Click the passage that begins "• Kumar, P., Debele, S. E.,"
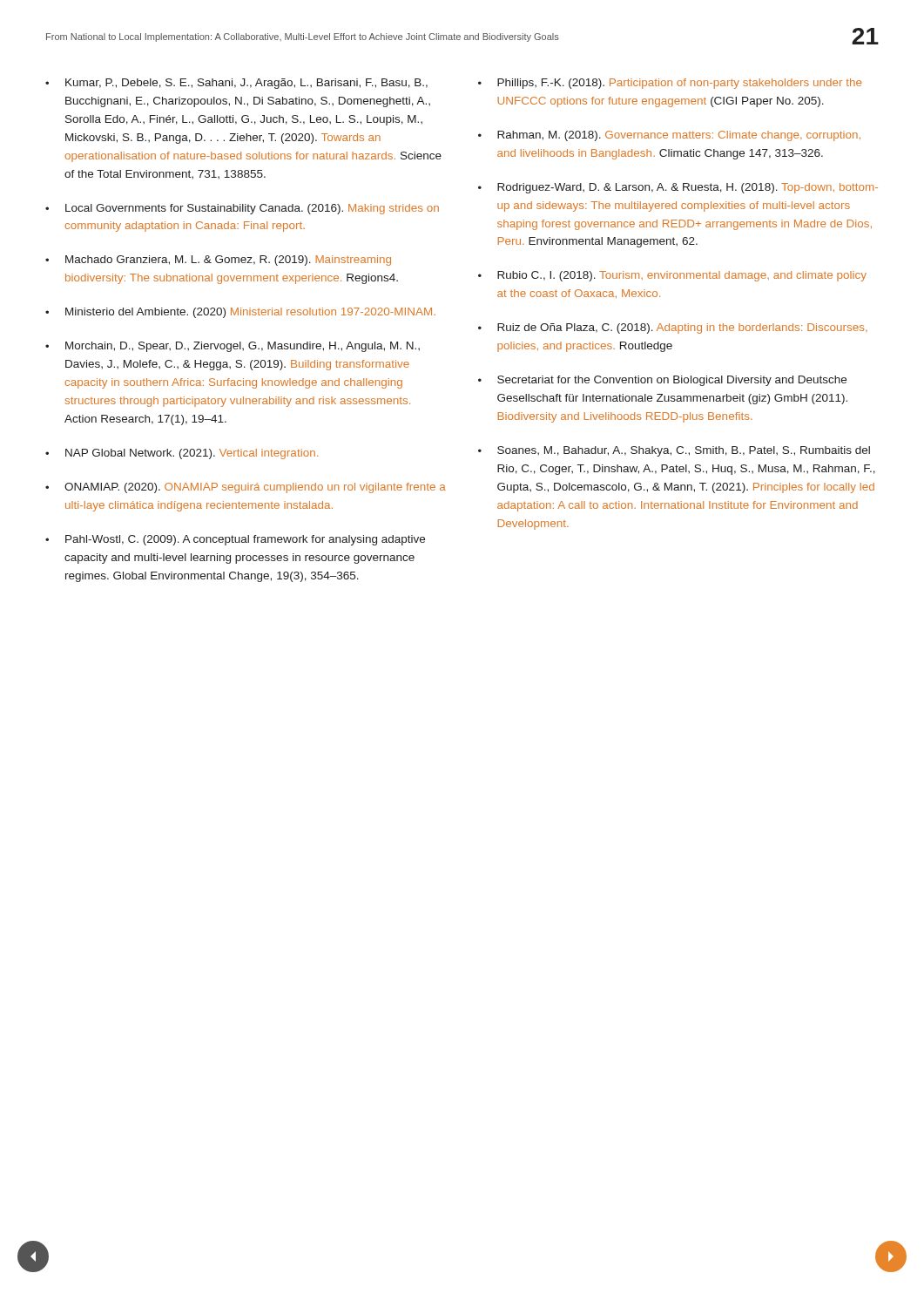 246,129
